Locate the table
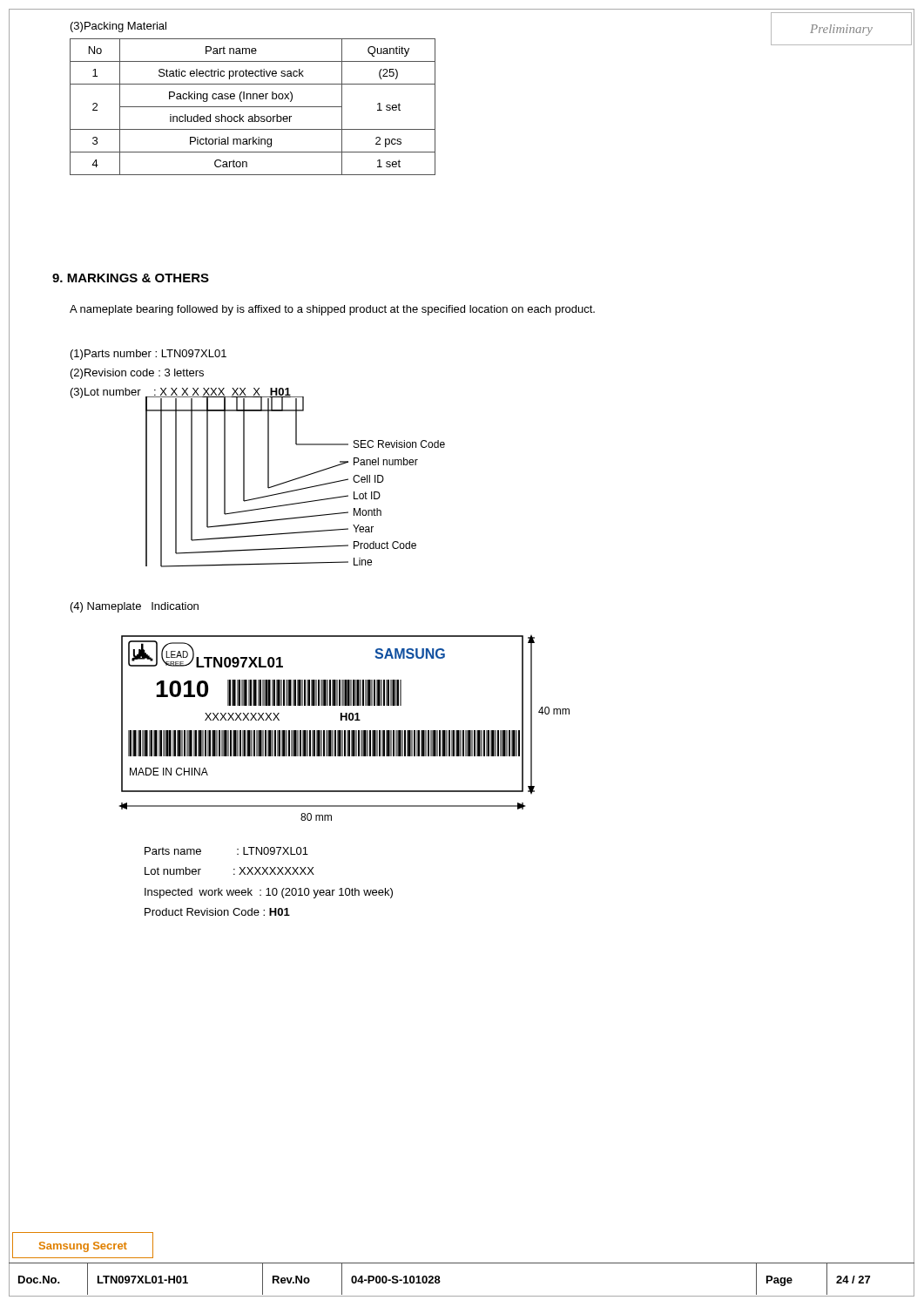This screenshot has height=1307, width=924. point(253,107)
